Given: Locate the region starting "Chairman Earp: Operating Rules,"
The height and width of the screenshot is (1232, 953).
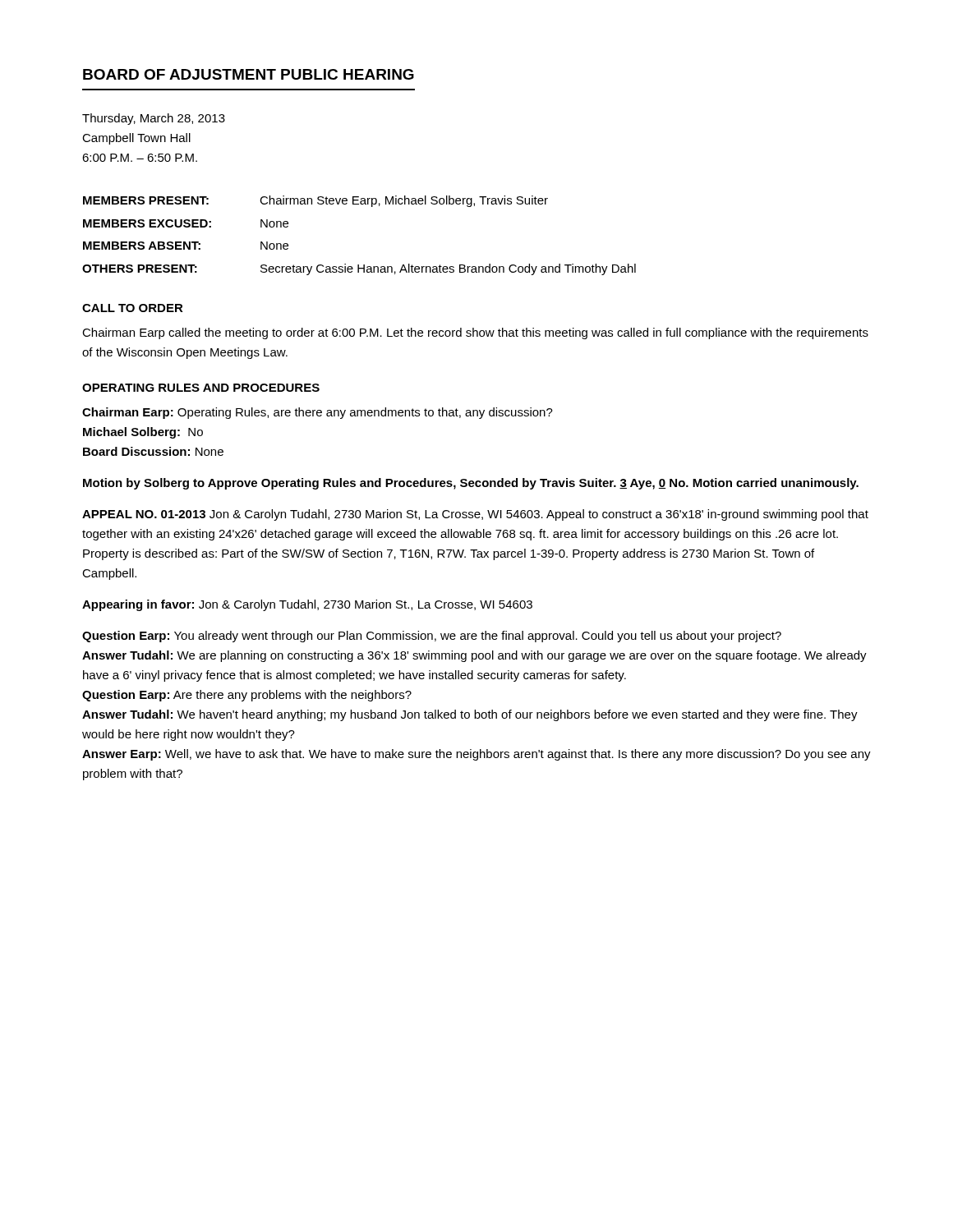Looking at the screenshot, I should click(318, 413).
